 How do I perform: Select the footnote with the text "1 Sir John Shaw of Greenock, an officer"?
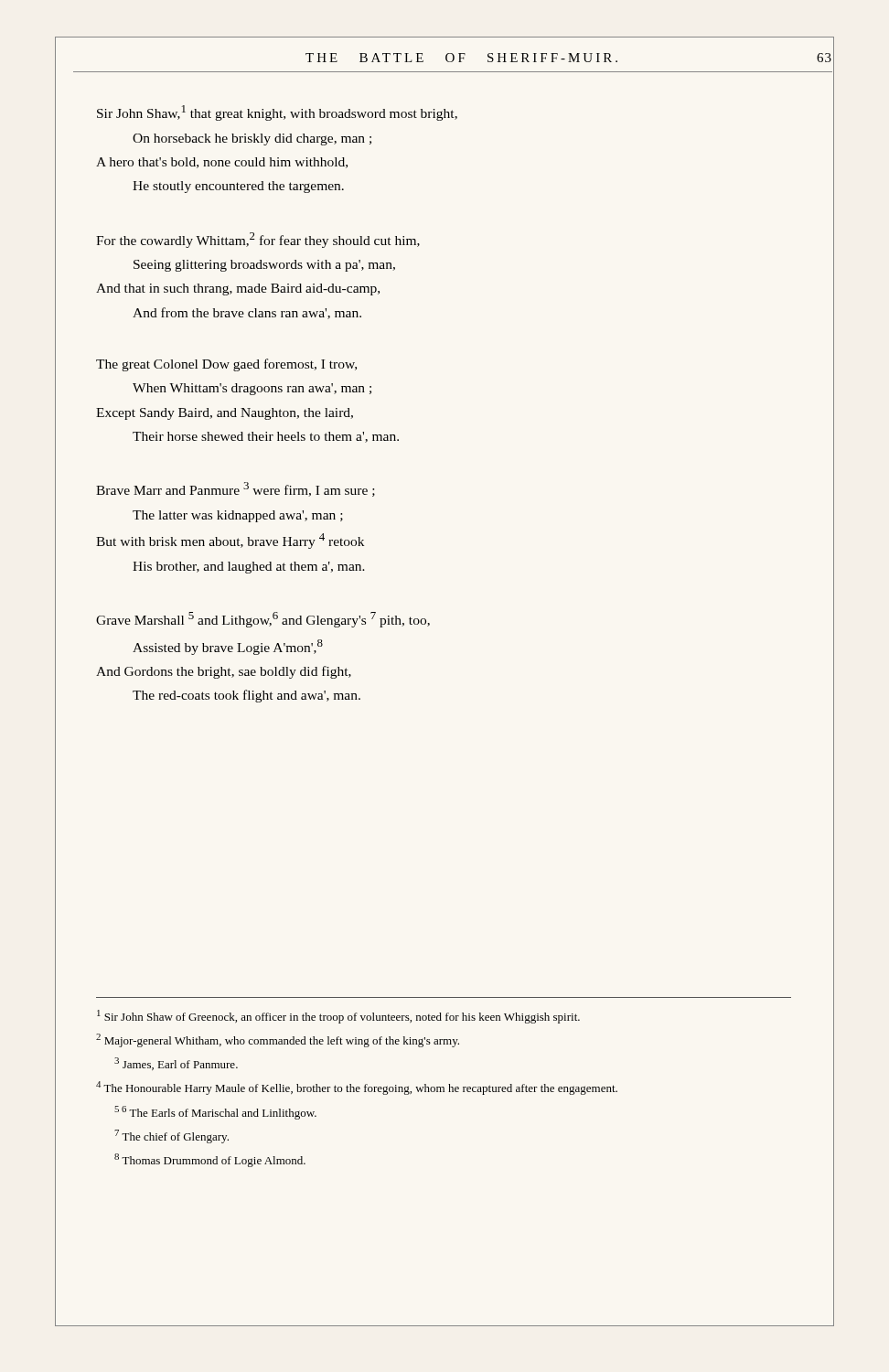(338, 1015)
